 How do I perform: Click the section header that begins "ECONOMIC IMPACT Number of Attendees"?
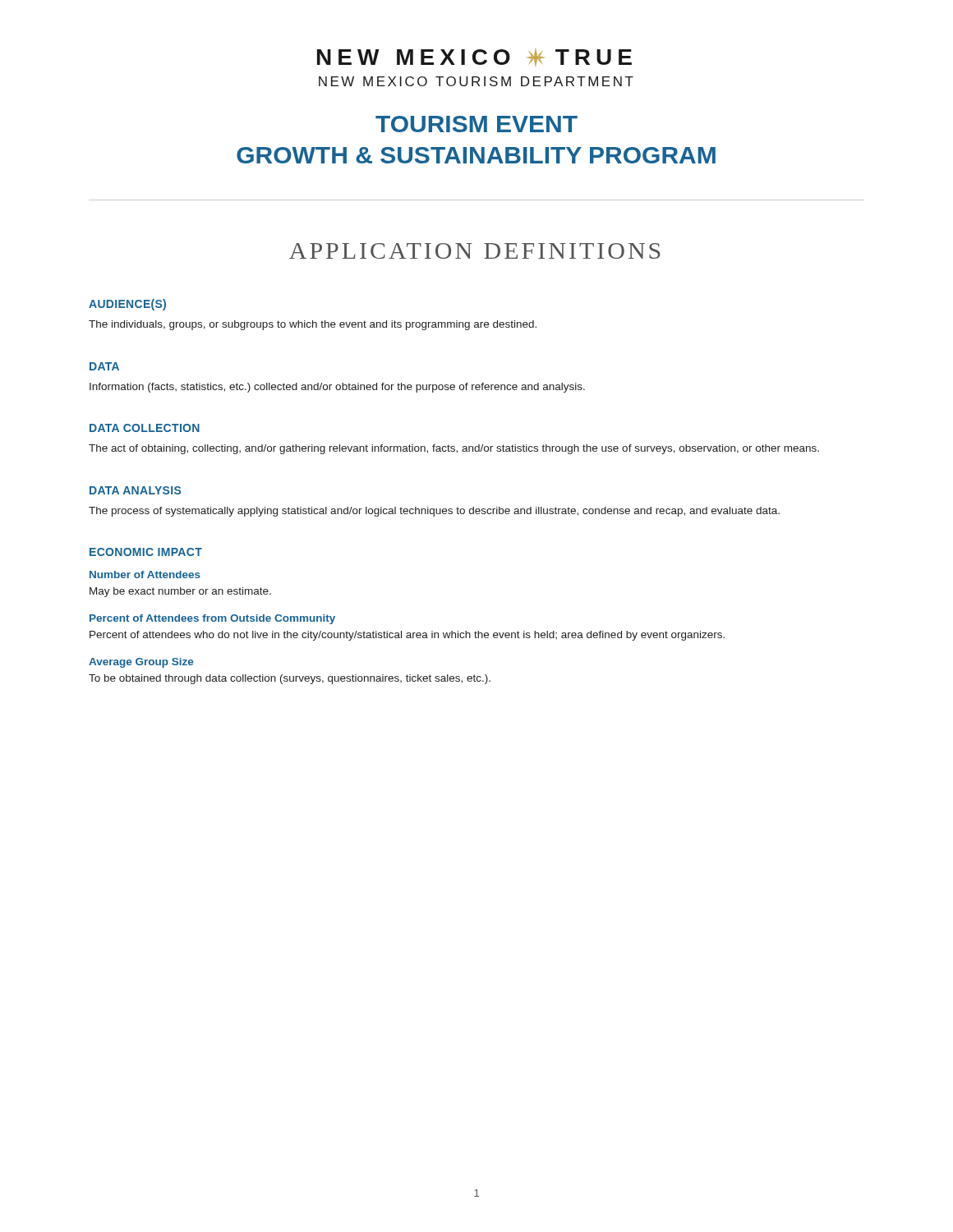[146, 552]
